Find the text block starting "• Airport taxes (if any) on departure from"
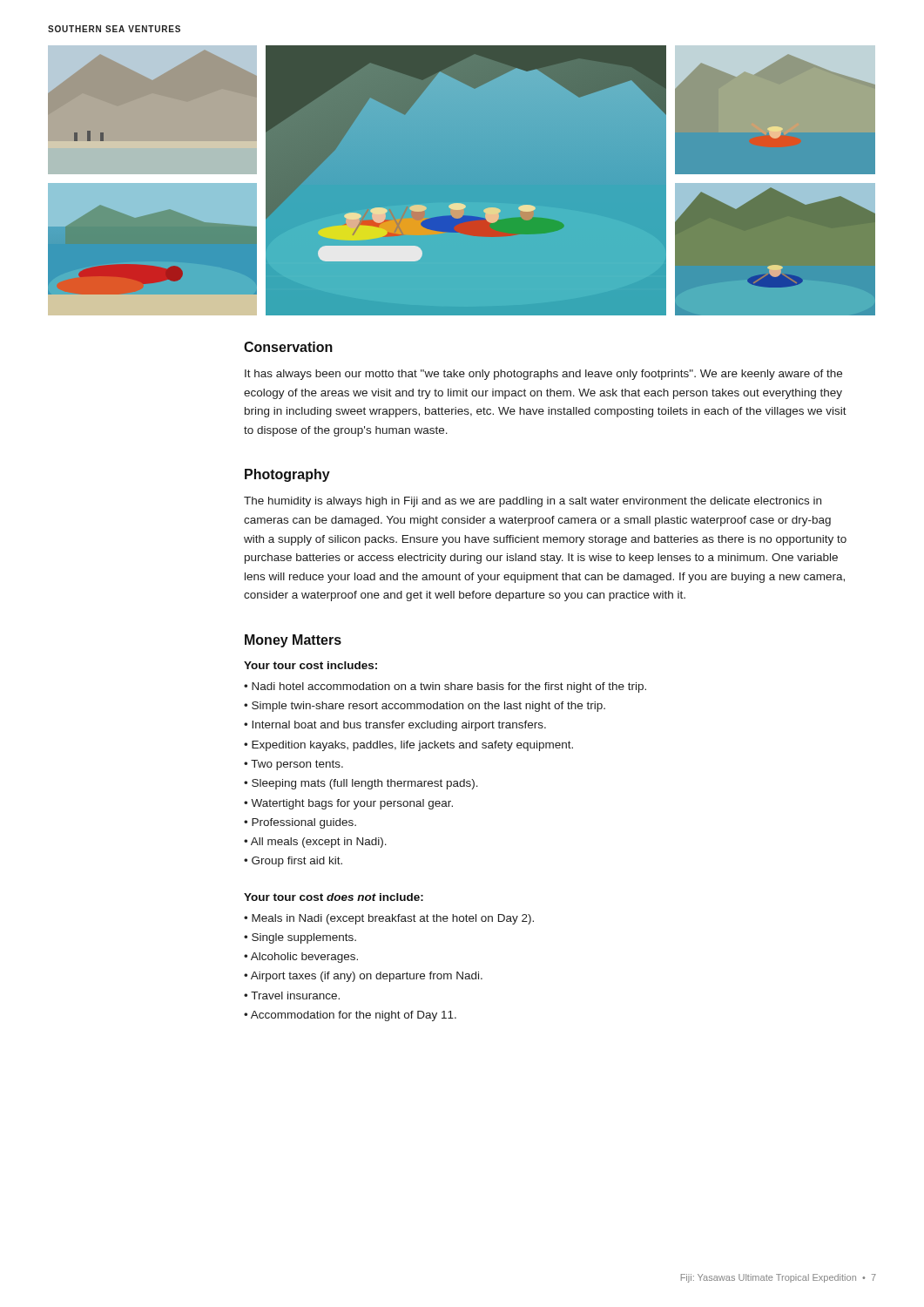Screen dimensions: 1307x924 pyautogui.click(x=364, y=976)
